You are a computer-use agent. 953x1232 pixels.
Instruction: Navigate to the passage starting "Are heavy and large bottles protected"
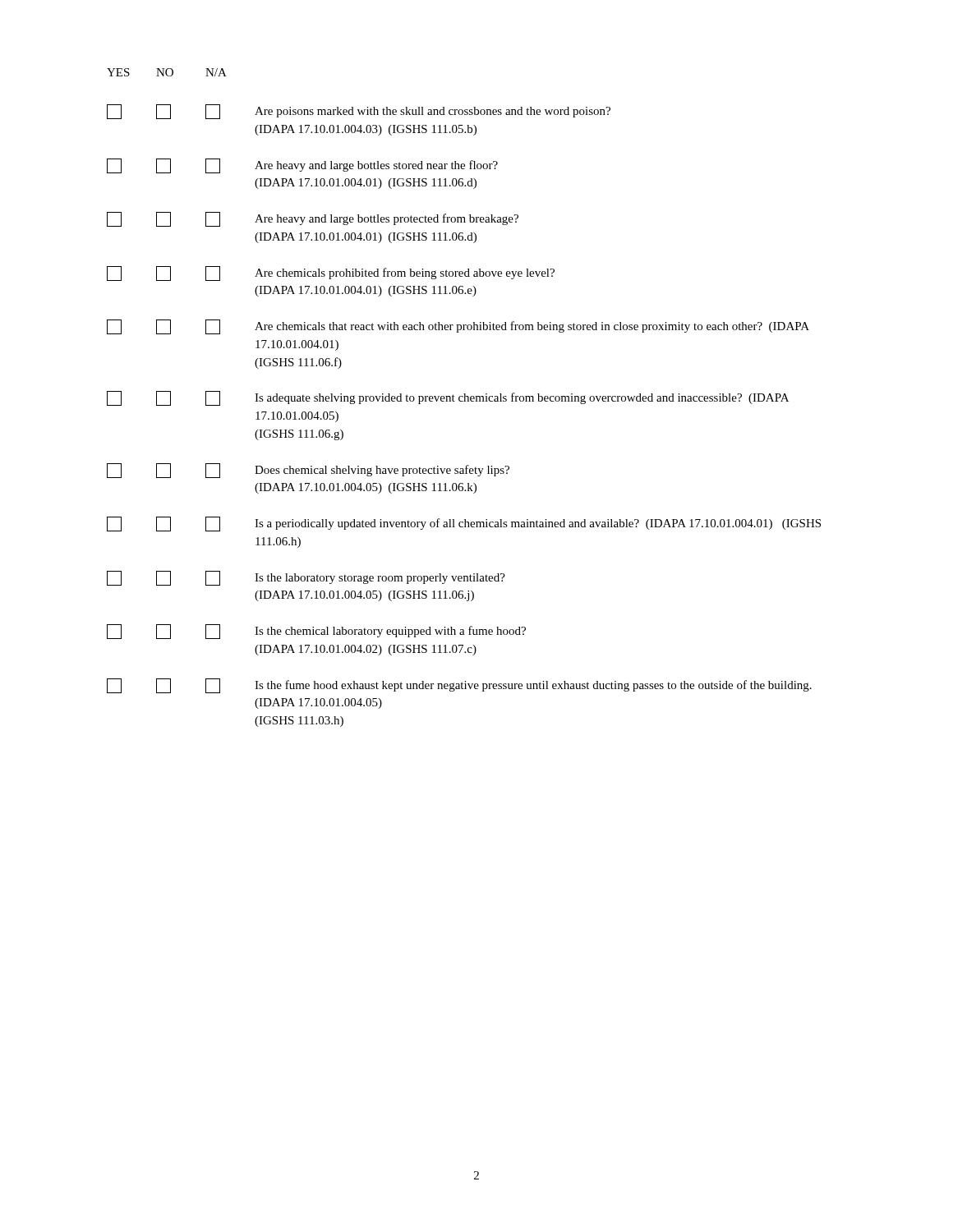tap(481, 228)
